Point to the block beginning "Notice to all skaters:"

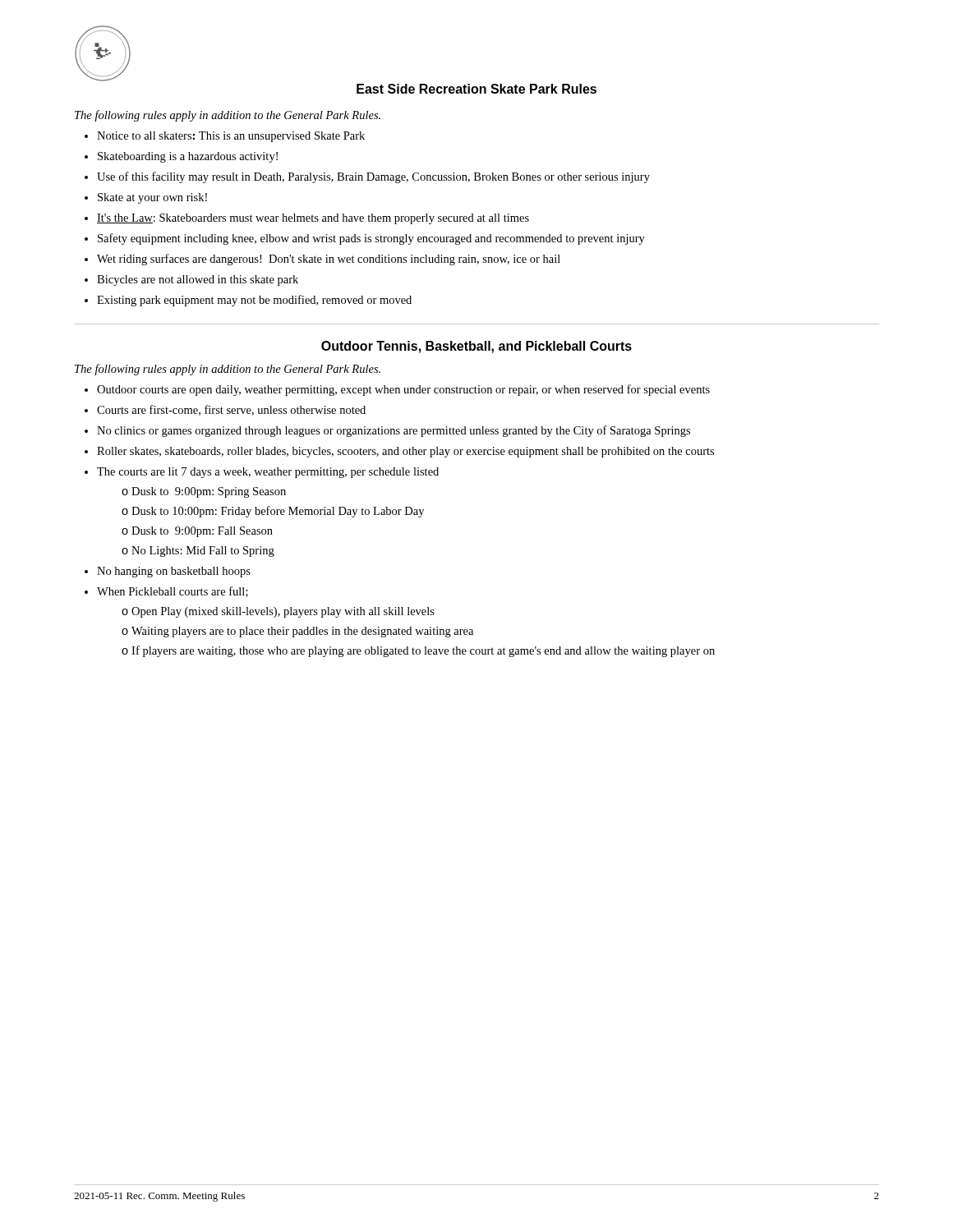231,136
